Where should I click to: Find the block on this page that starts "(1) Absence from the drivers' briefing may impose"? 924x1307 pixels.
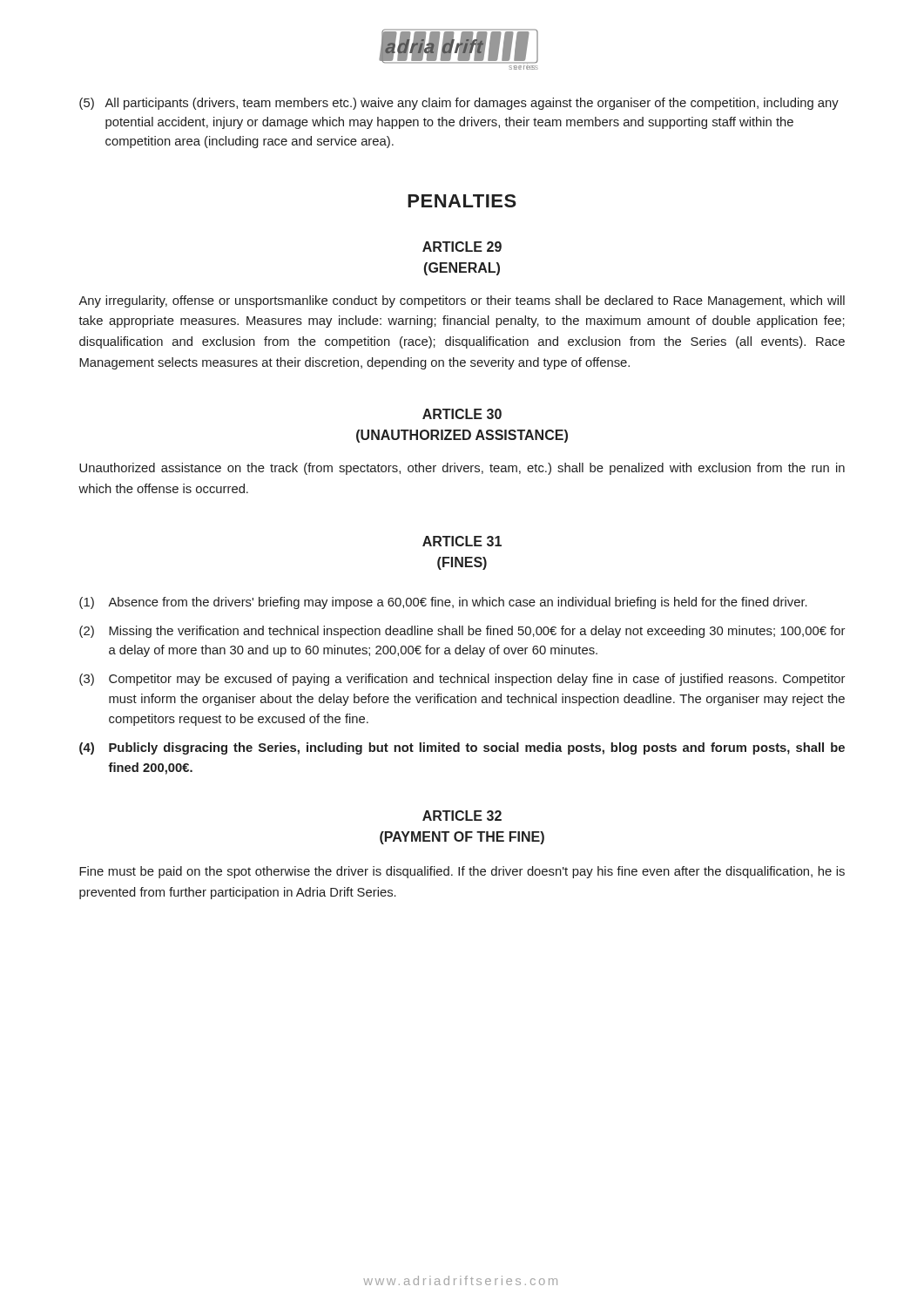(462, 602)
